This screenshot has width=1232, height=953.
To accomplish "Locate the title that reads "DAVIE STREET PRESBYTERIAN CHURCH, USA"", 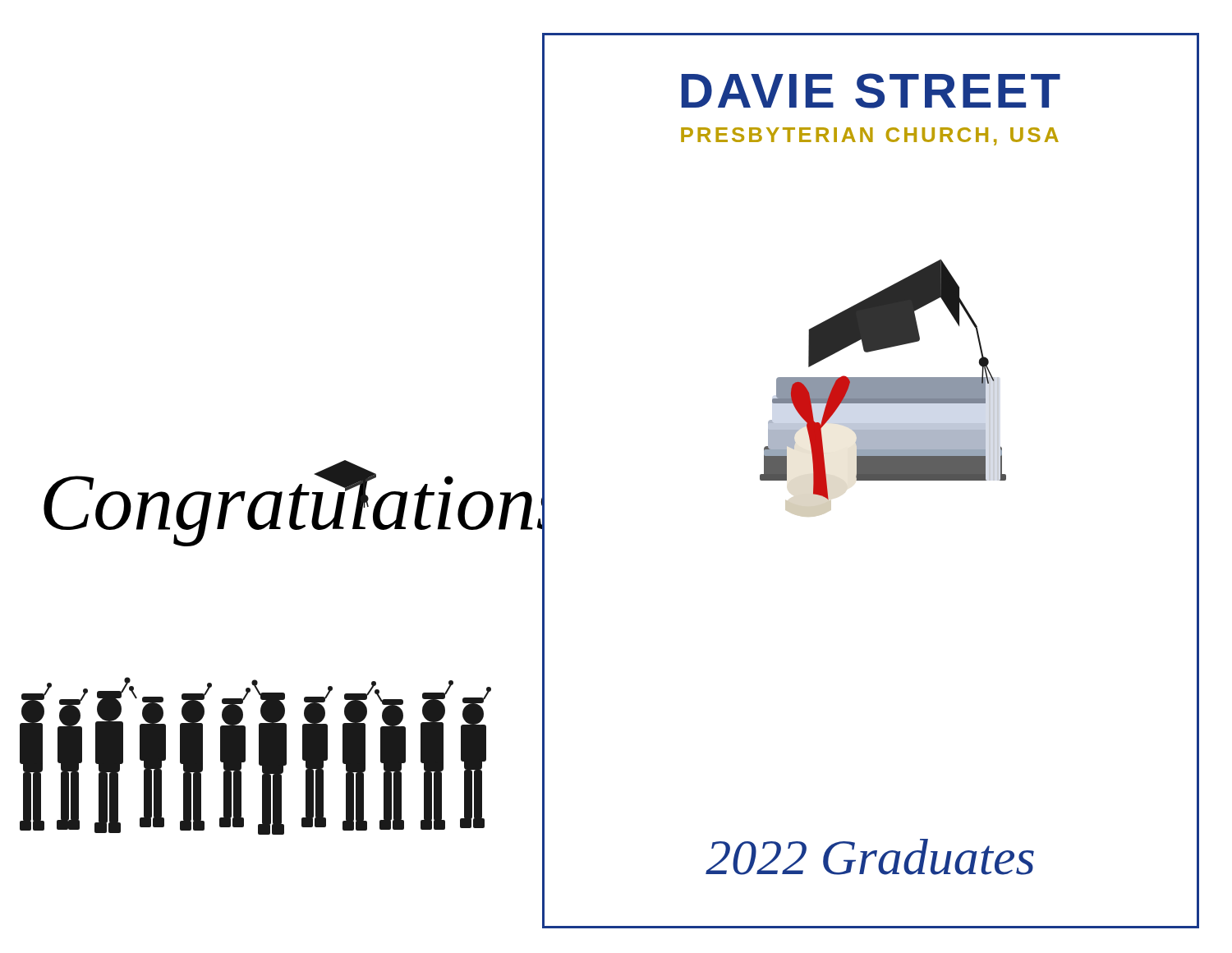I will coord(871,107).
